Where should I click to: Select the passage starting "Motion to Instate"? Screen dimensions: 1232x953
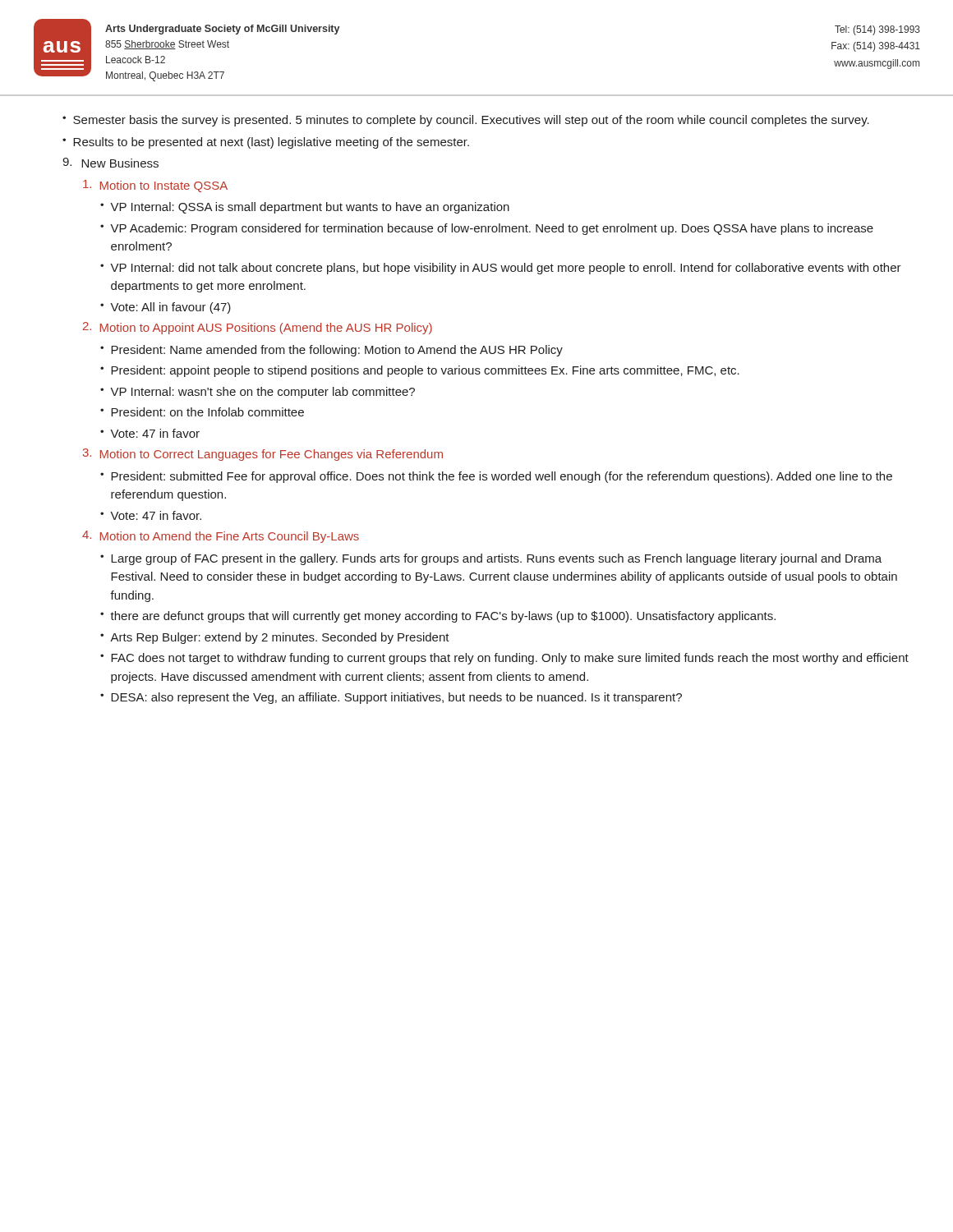[x=155, y=186]
